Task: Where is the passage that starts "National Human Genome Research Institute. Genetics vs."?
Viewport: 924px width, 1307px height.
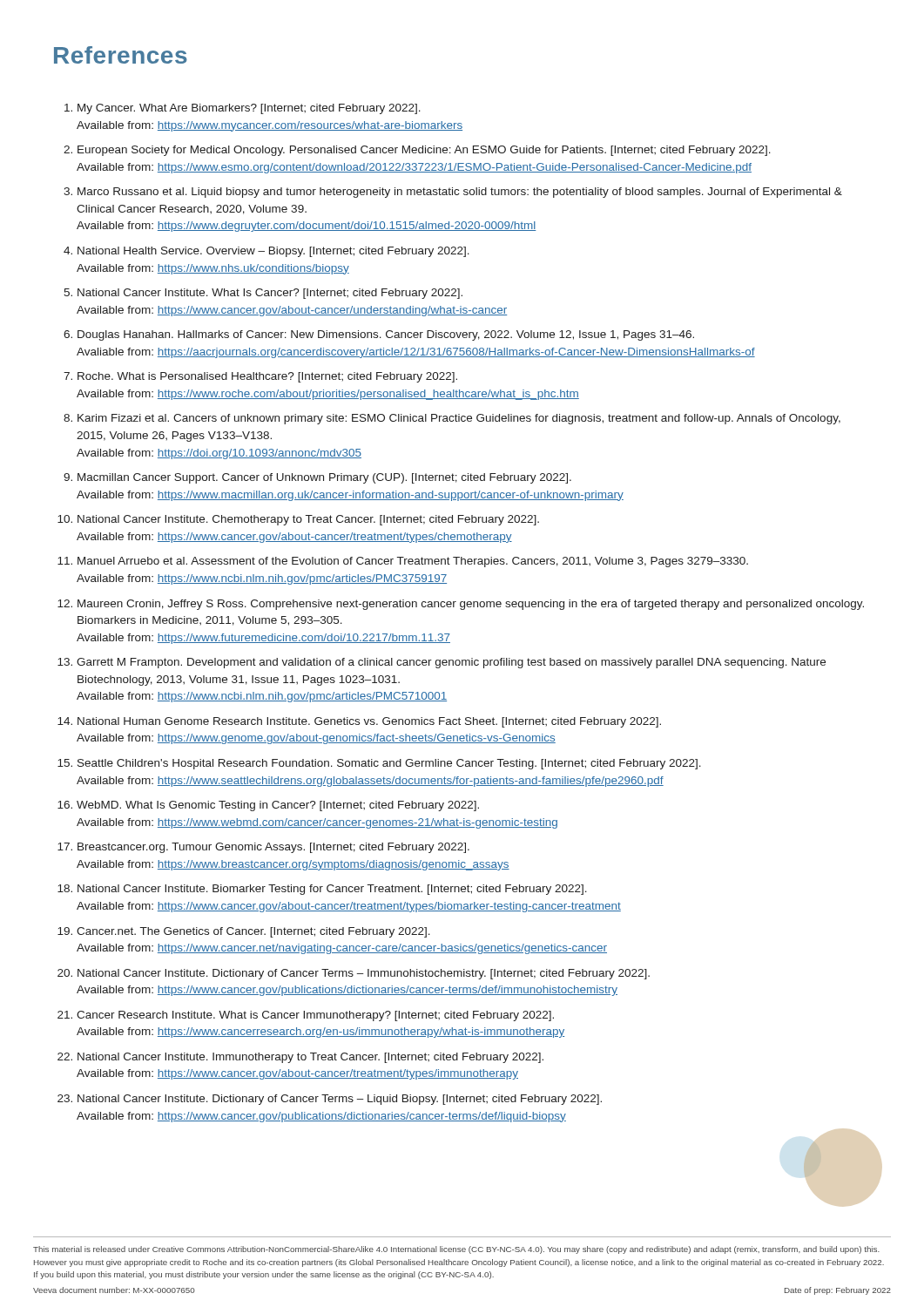Action: [369, 729]
